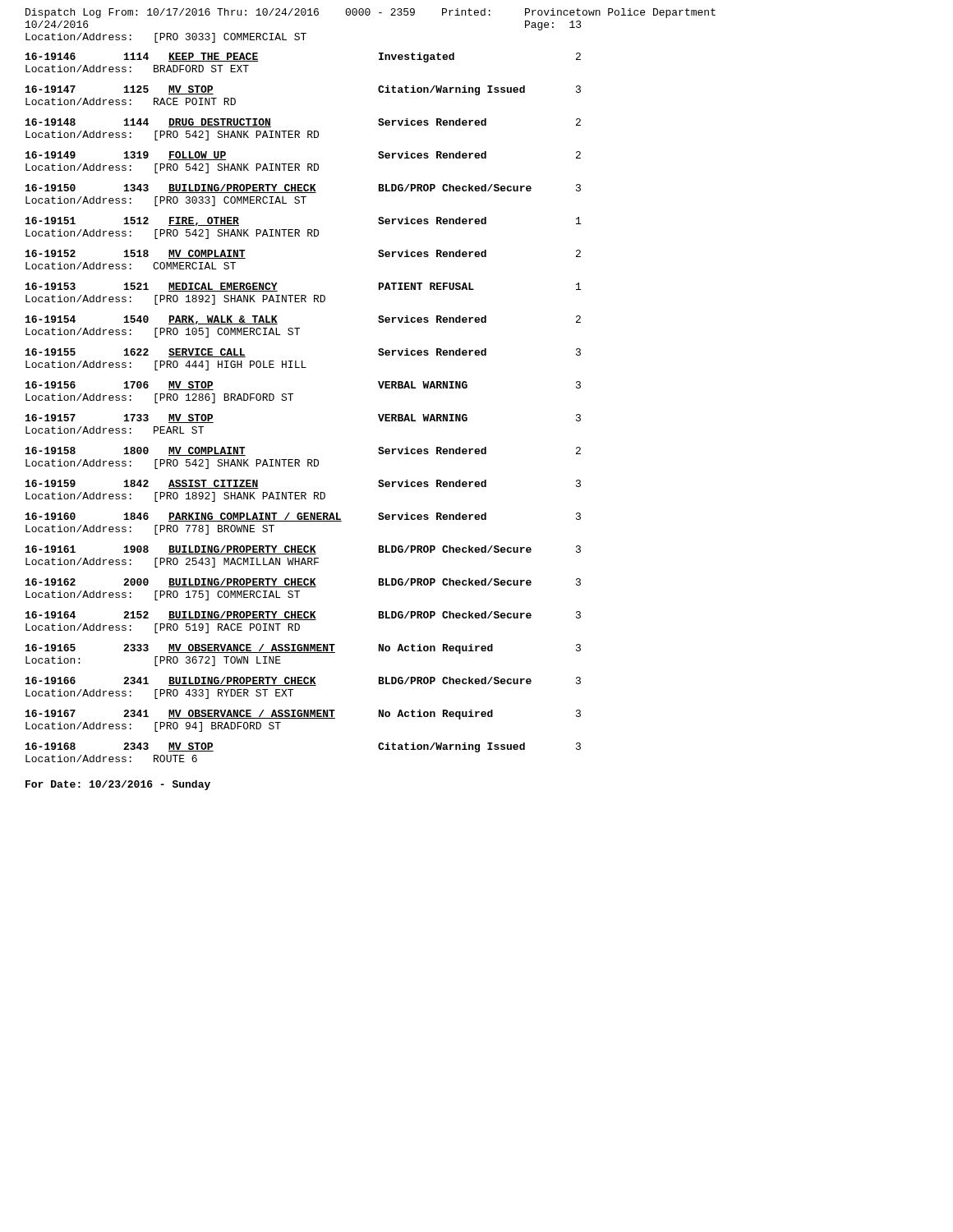Find the element starting "16-19154 1540 PARK, WALK & TALK Services Rendered"
The image size is (953, 1232).
476,326
